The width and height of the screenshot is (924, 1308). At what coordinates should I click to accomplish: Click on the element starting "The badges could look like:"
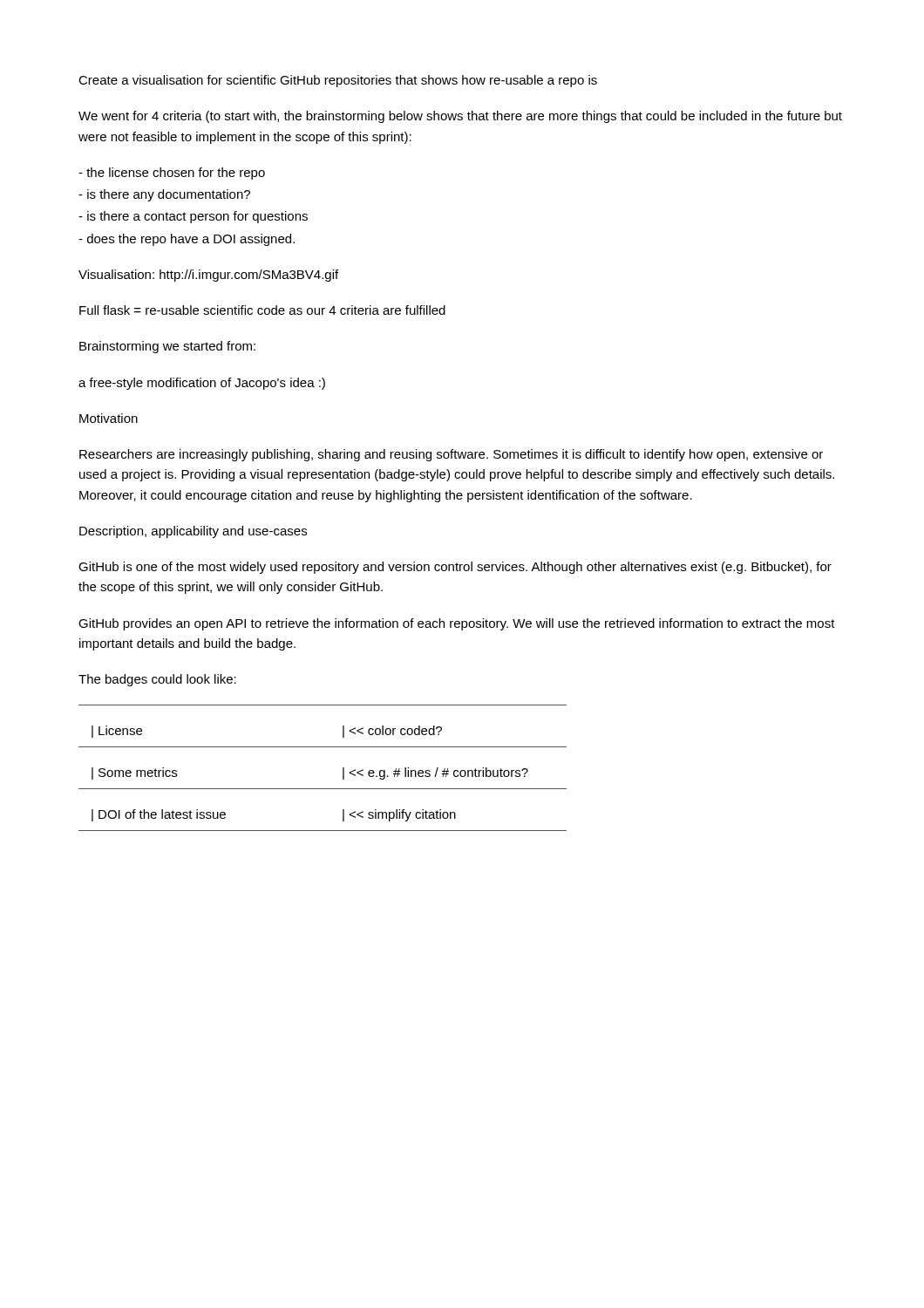pos(157,680)
